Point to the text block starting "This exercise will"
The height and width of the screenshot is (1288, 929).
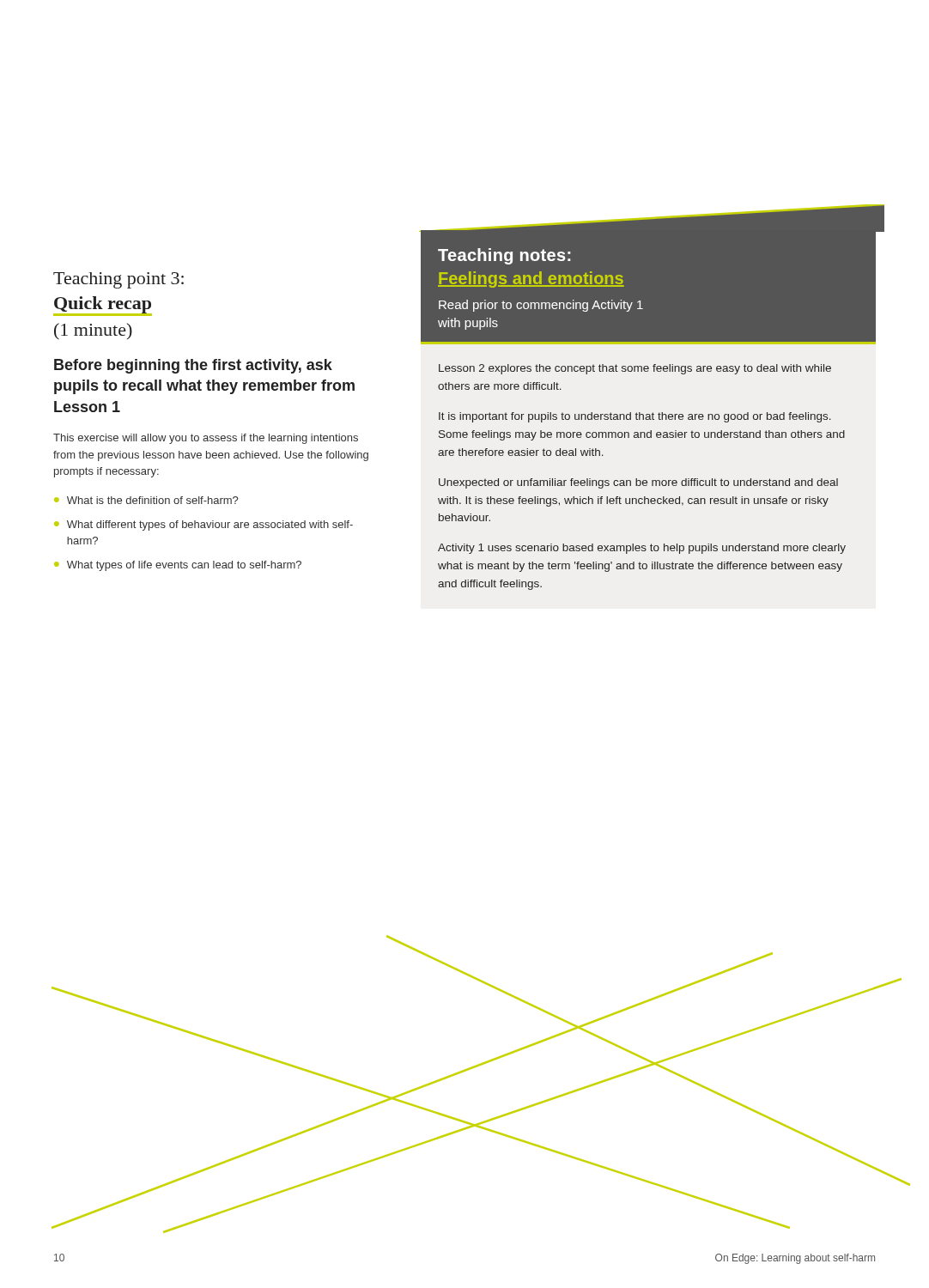coord(211,454)
